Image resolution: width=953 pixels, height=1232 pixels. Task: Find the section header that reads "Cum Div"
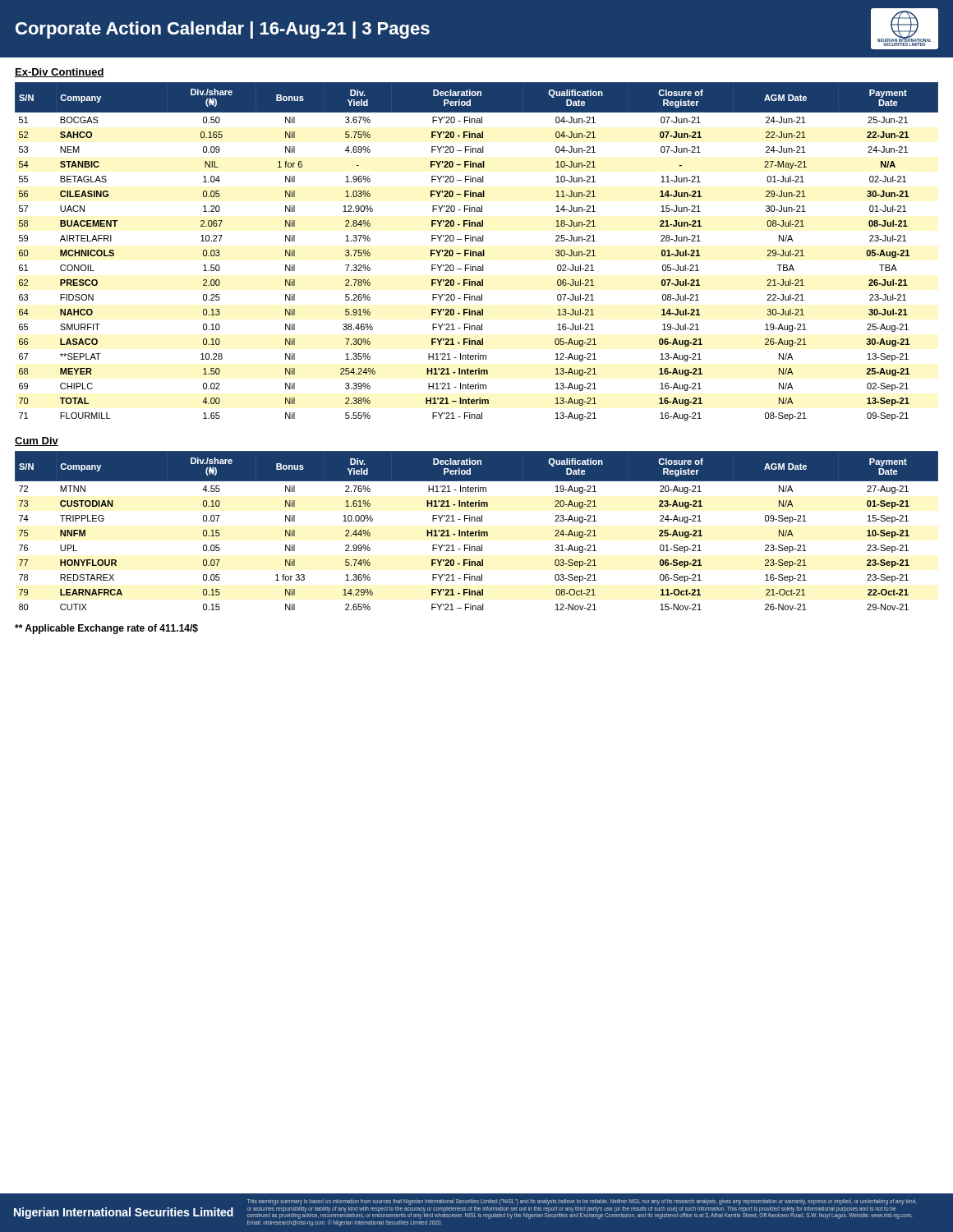(x=36, y=441)
